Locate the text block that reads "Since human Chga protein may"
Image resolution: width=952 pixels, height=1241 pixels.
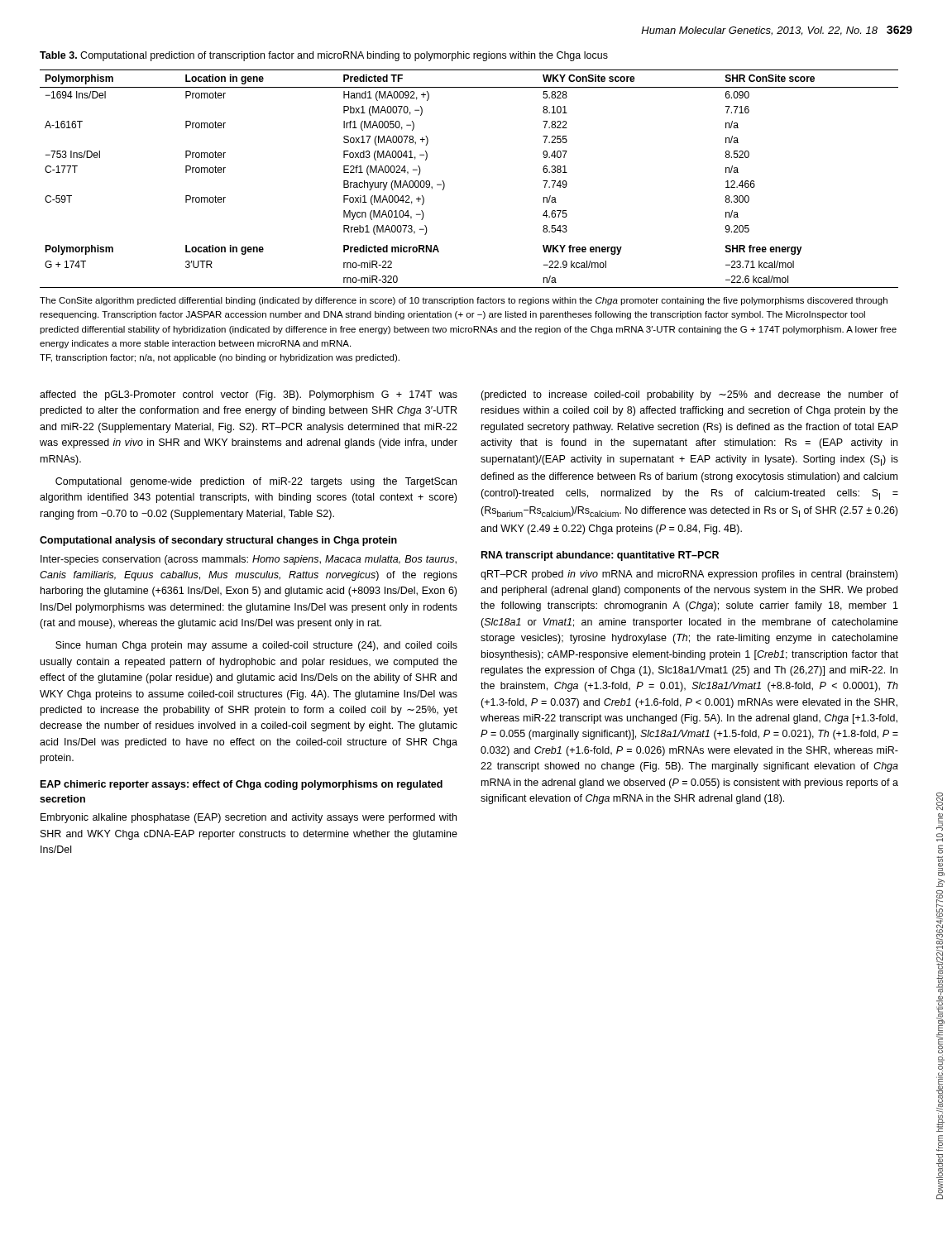click(249, 702)
